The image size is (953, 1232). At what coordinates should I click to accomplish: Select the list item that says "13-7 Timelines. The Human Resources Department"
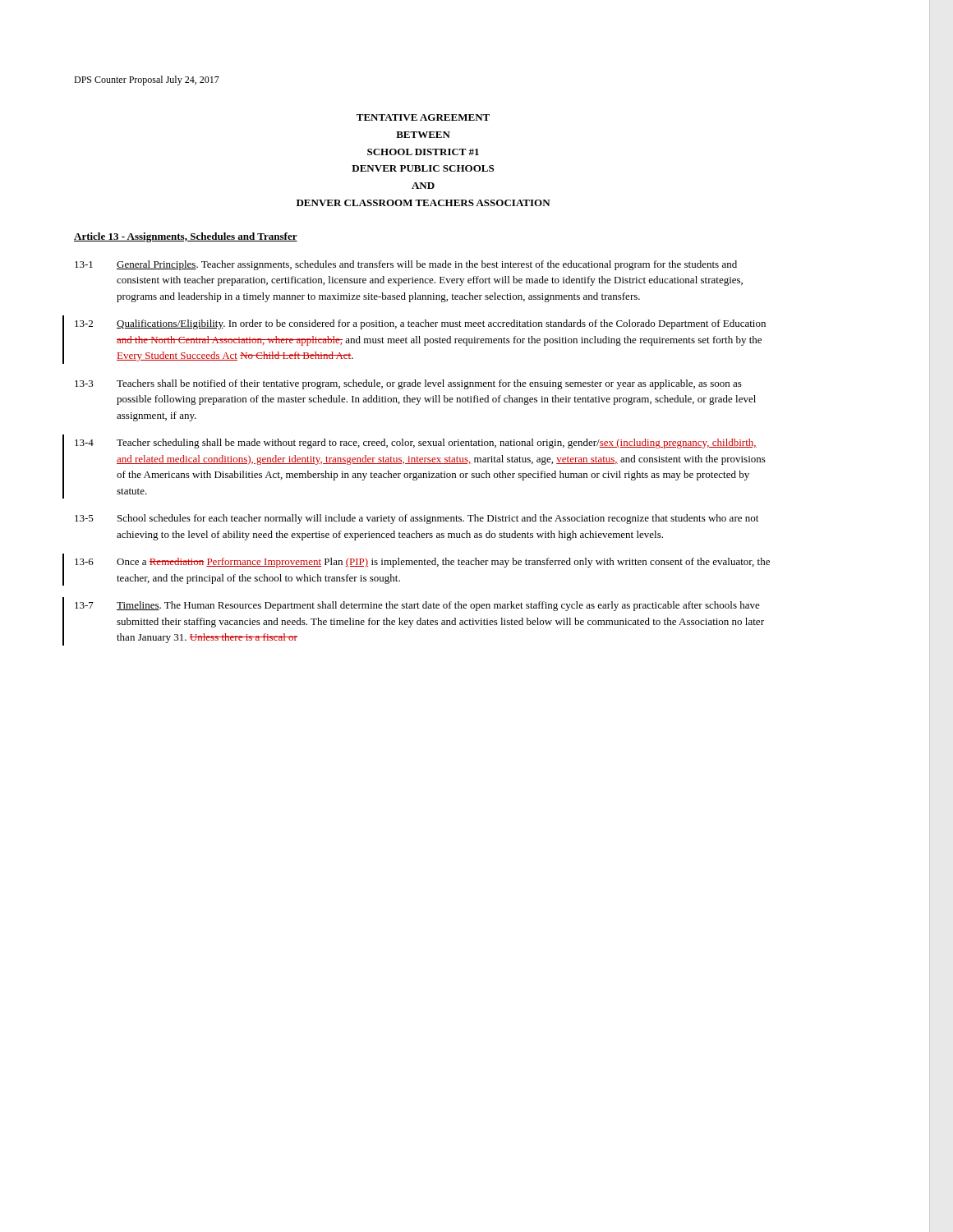click(x=423, y=621)
